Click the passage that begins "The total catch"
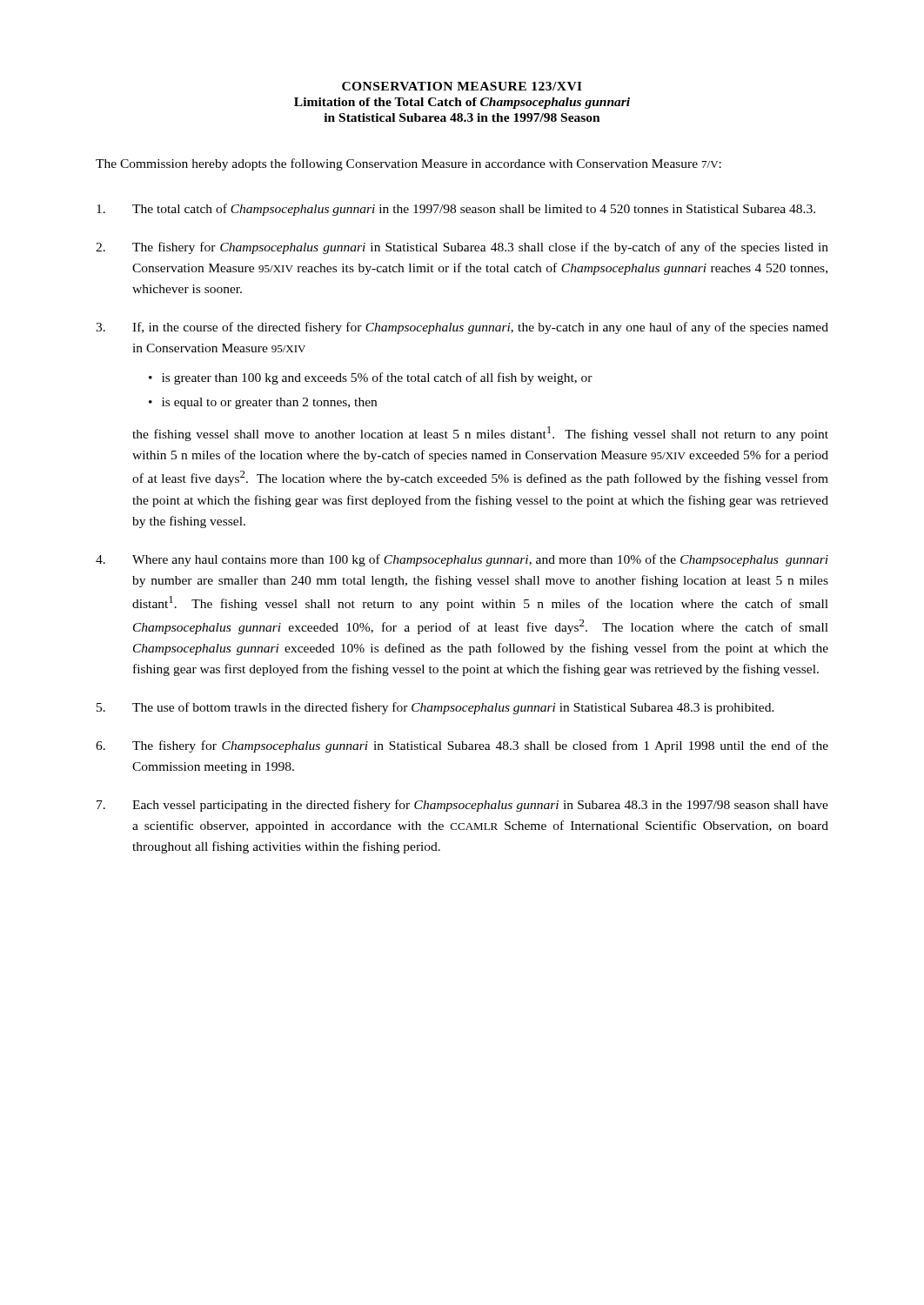This screenshot has width=924, height=1305. coord(462,209)
